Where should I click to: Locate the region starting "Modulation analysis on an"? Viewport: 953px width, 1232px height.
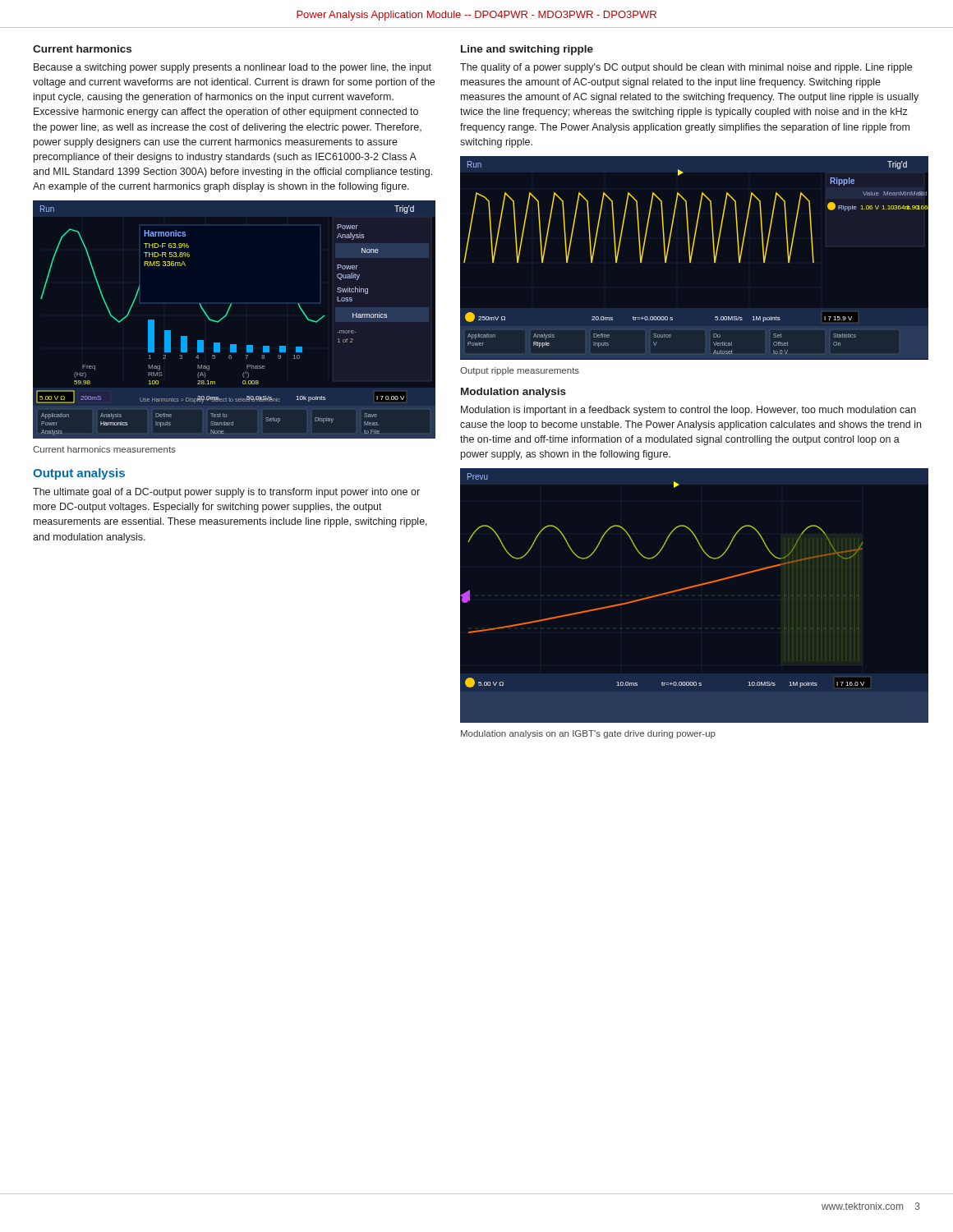[588, 734]
